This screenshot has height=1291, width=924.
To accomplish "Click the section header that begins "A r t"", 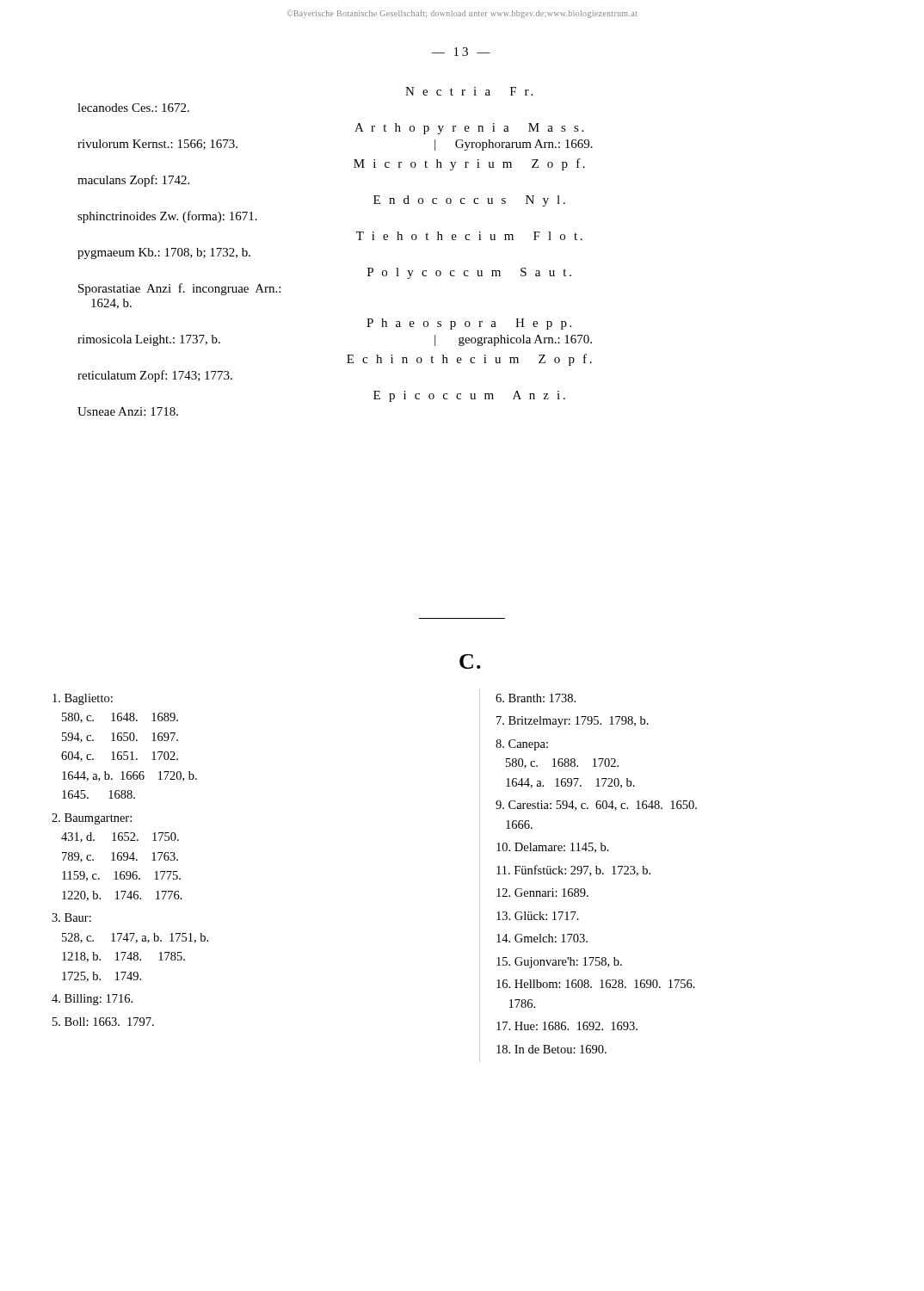I will point(471,127).
